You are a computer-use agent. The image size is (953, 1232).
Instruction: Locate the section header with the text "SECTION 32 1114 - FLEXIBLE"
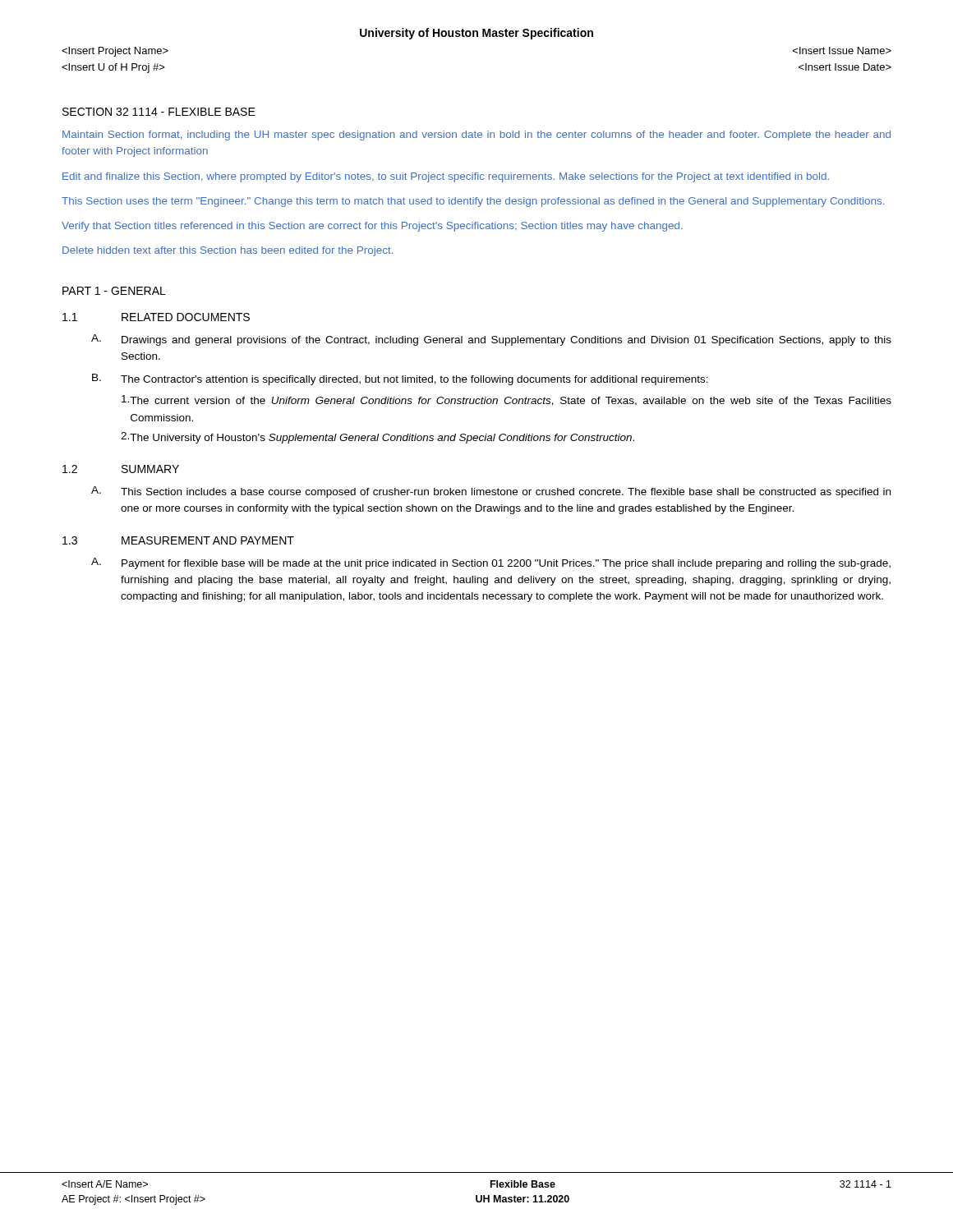(158, 112)
